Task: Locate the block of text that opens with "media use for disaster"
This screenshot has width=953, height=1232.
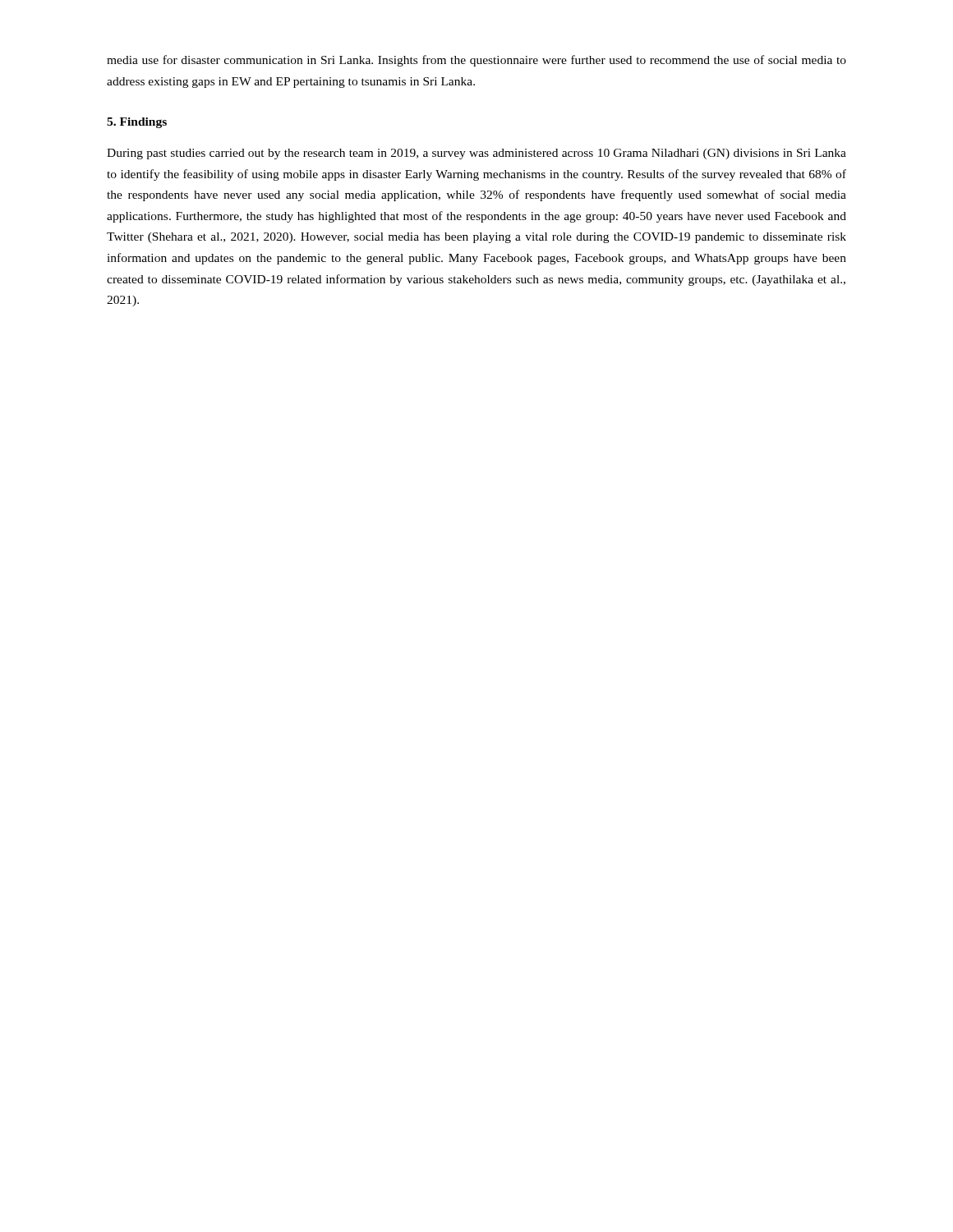Action: tap(476, 70)
